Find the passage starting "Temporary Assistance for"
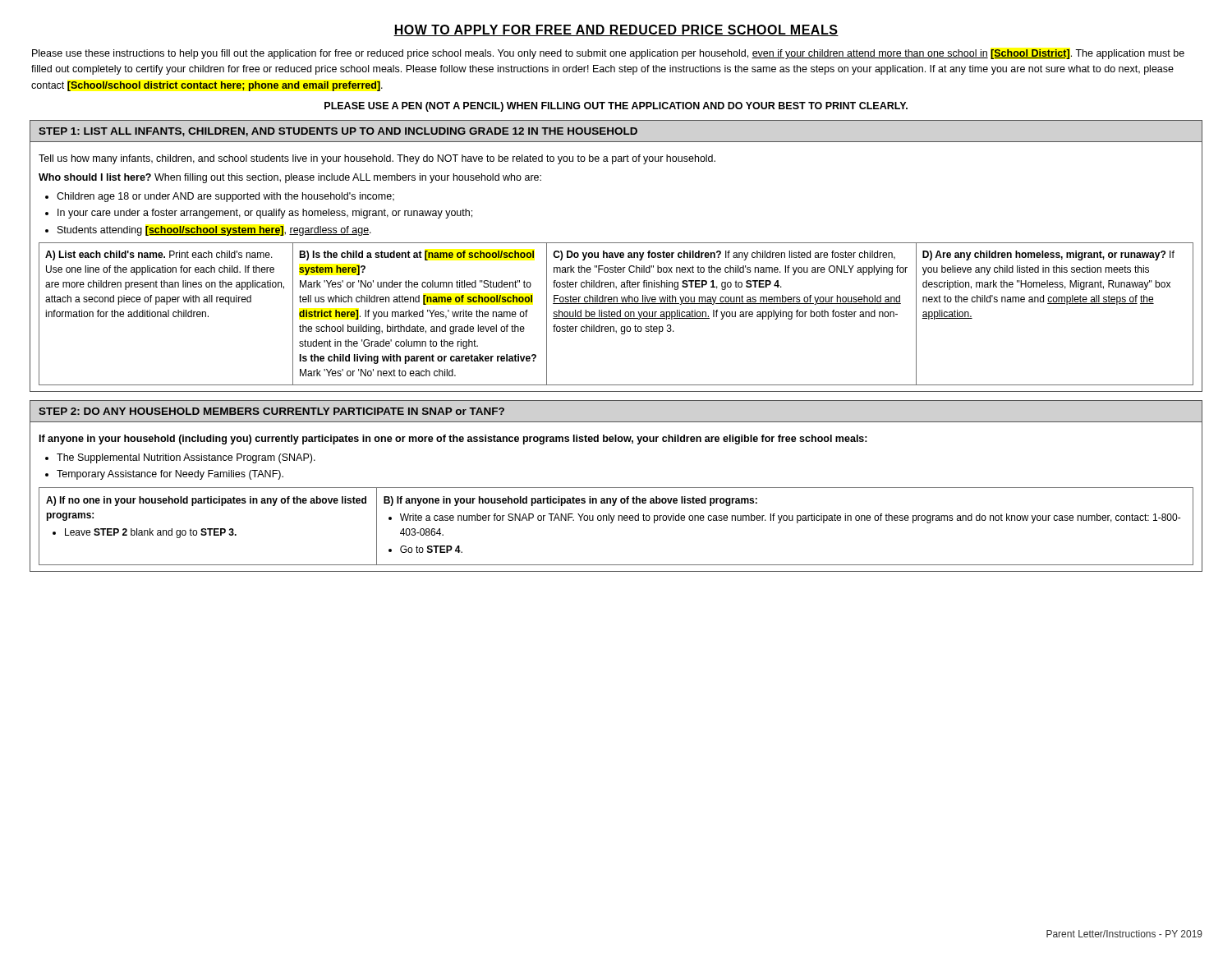This screenshot has height=953, width=1232. click(x=170, y=474)
